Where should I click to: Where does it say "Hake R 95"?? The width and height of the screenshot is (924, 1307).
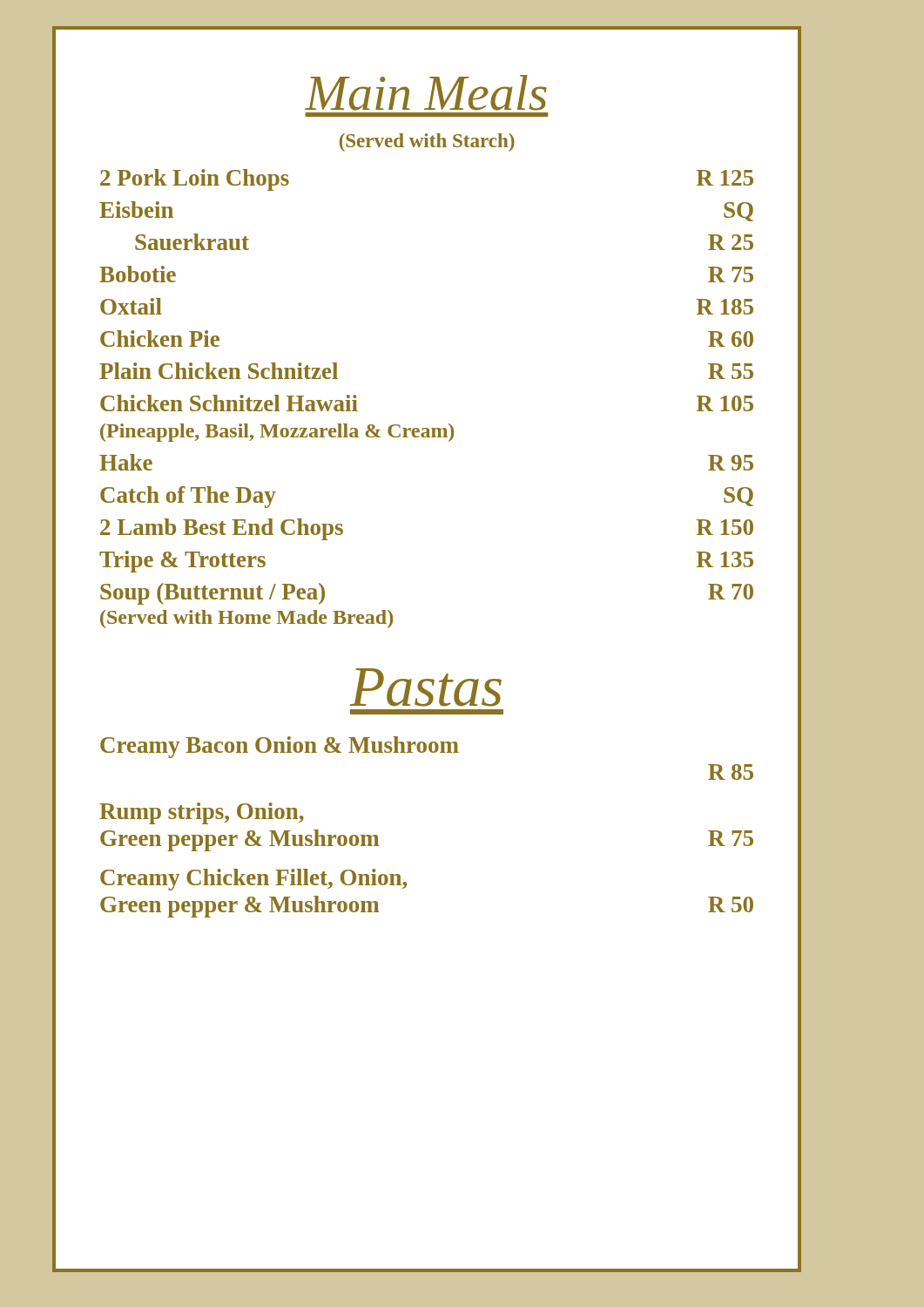click(125, 462)
